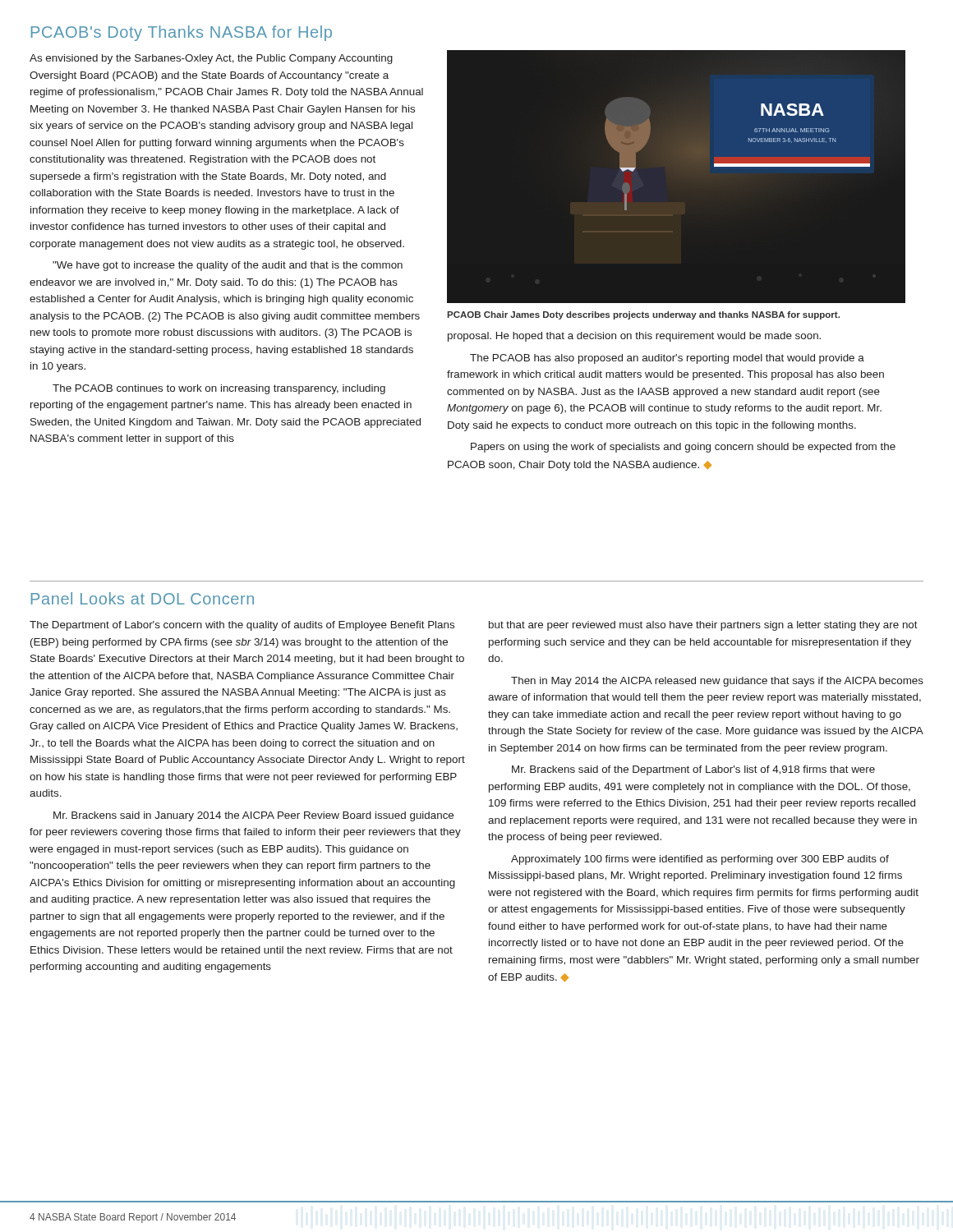Click on the text block with the text "The Department of Labor's concern"

pos(242,626)
